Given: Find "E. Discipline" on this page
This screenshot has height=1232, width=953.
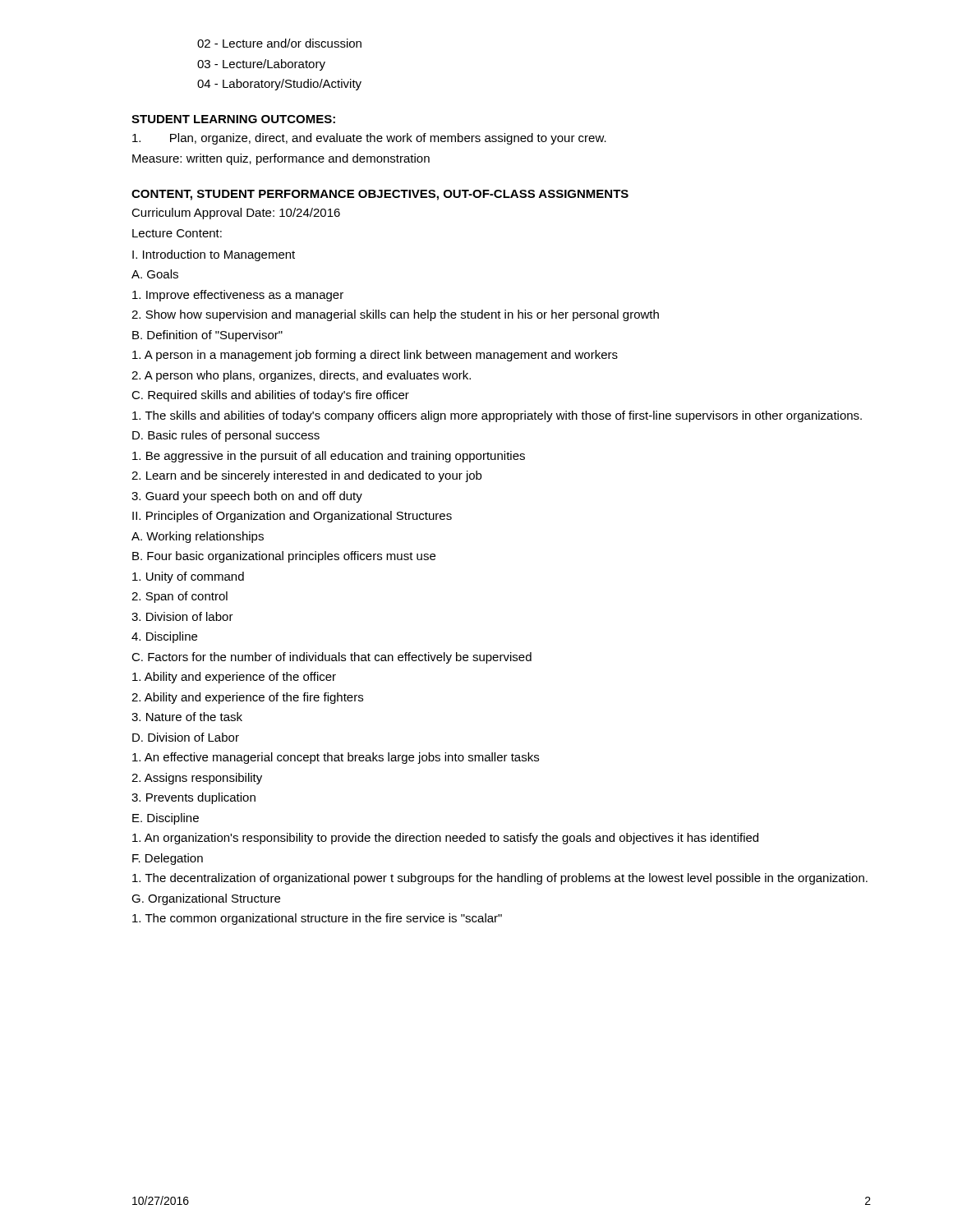Looking at the screenshot, I should click(x=165, y=817).
